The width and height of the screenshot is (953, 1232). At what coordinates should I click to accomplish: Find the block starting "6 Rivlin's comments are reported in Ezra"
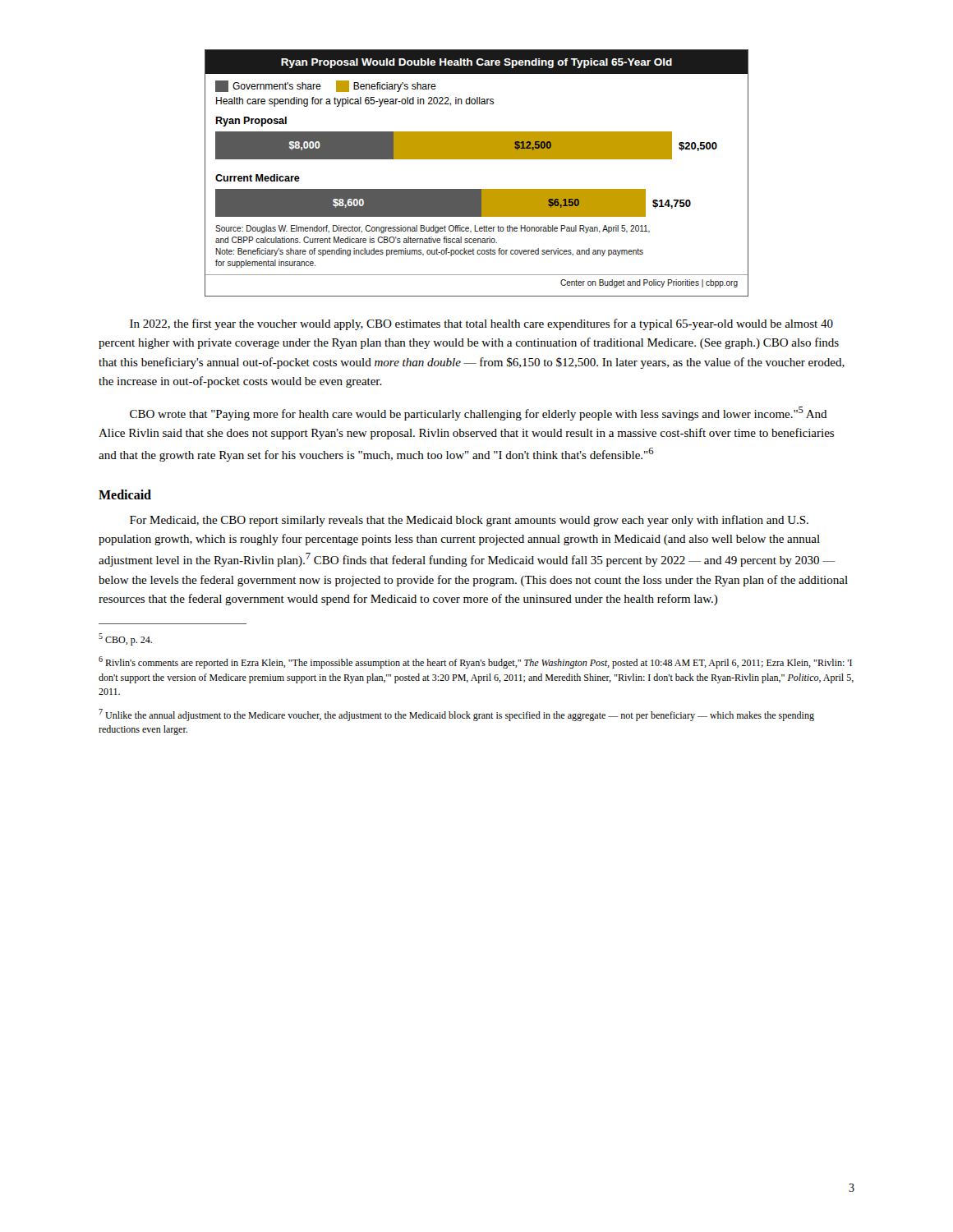476,677
